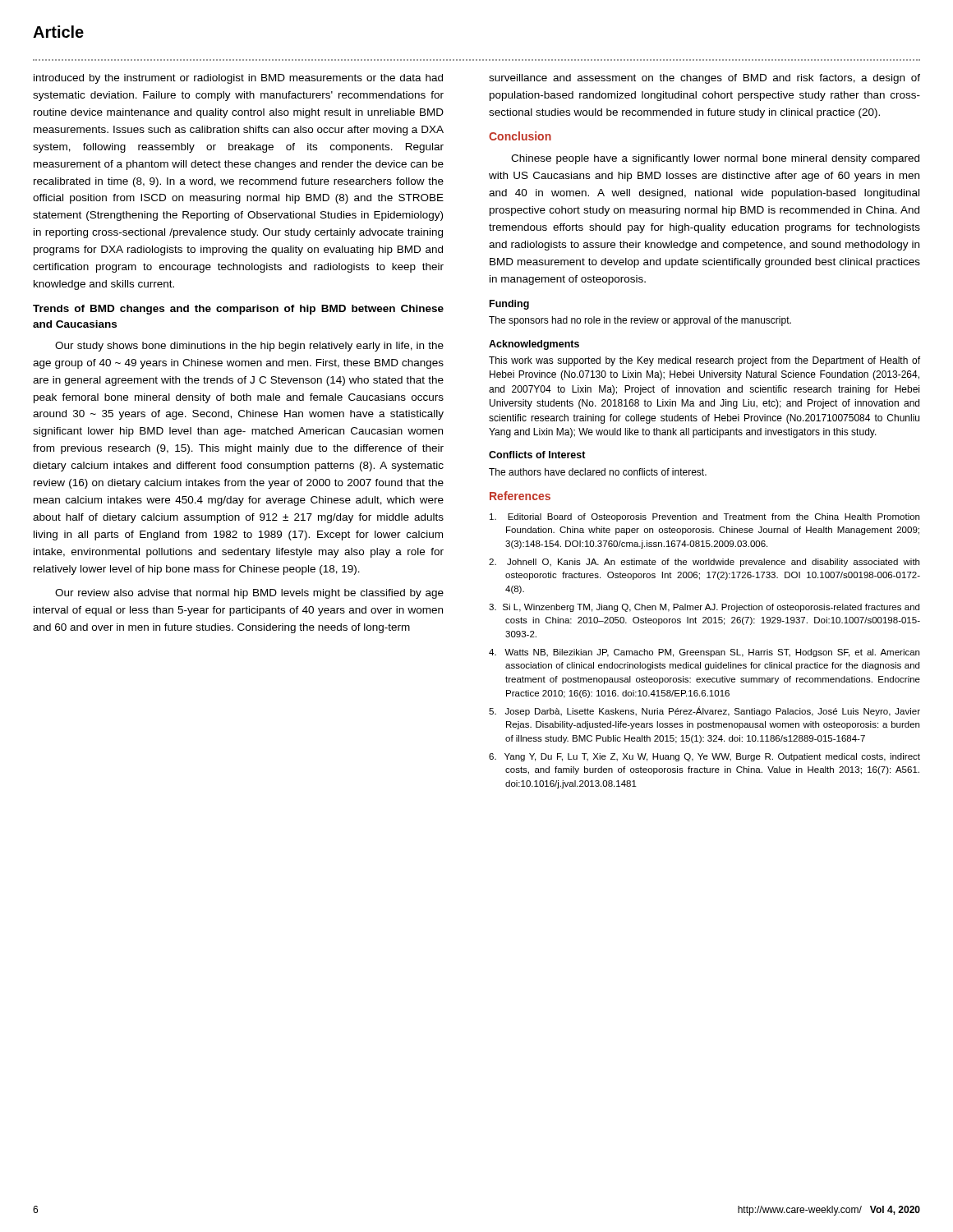
Task: Find the text block containing "introduced by the instrument"
Action: pos(238,182)
